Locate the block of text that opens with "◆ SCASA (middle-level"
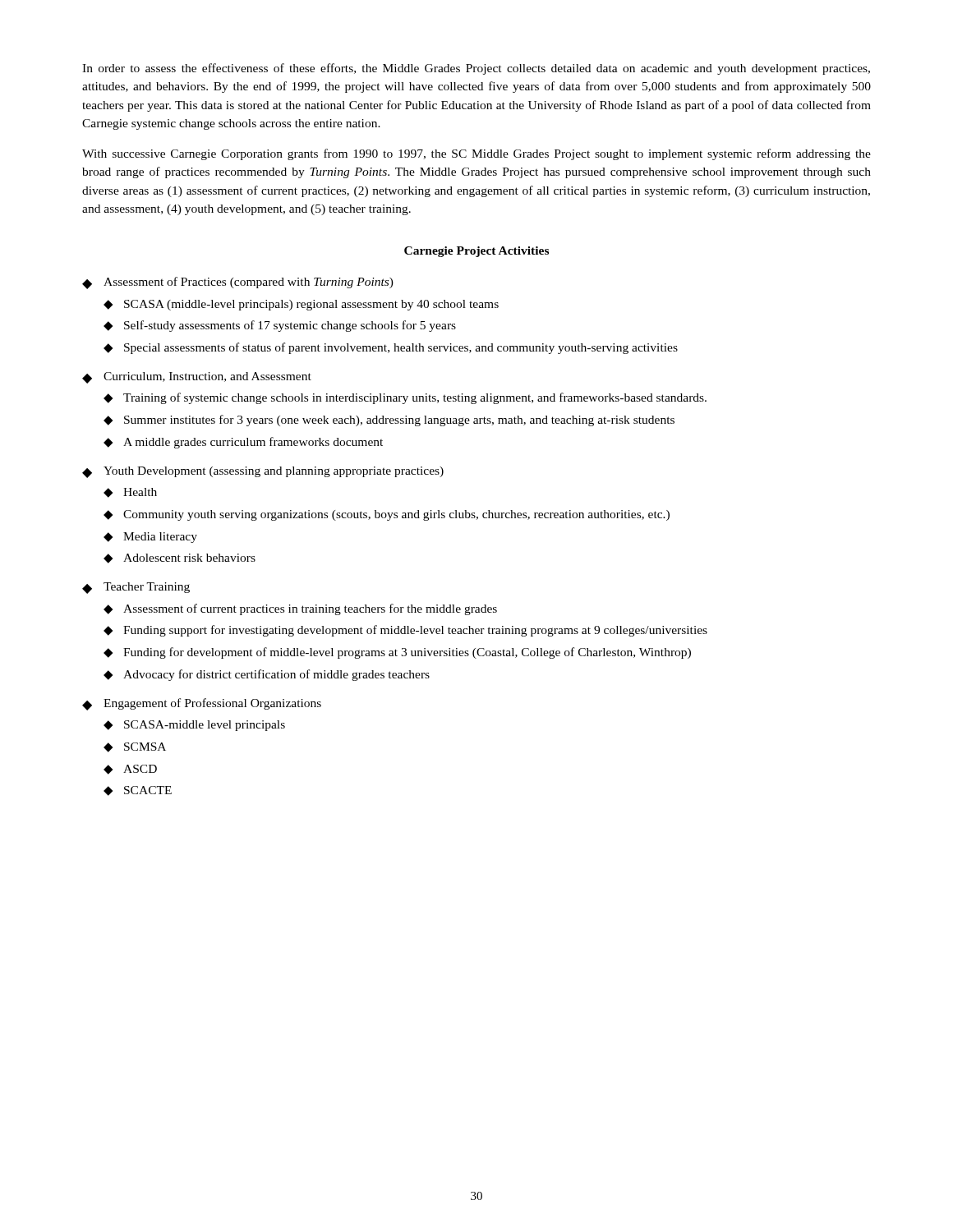This screenshot has width=953, height=1232. [x=487, y=304]
